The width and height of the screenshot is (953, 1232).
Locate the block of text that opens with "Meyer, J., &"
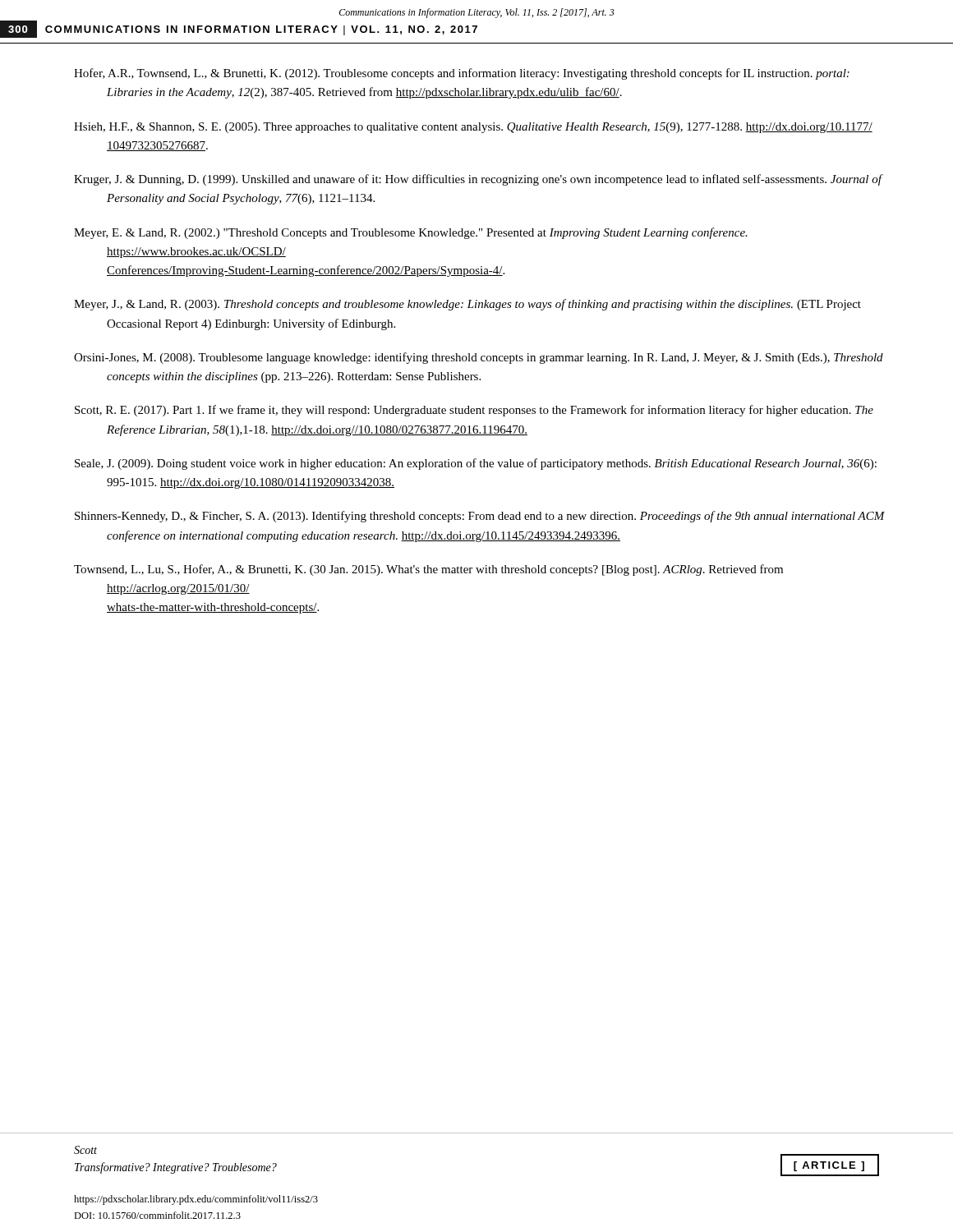tap(467, 314)
